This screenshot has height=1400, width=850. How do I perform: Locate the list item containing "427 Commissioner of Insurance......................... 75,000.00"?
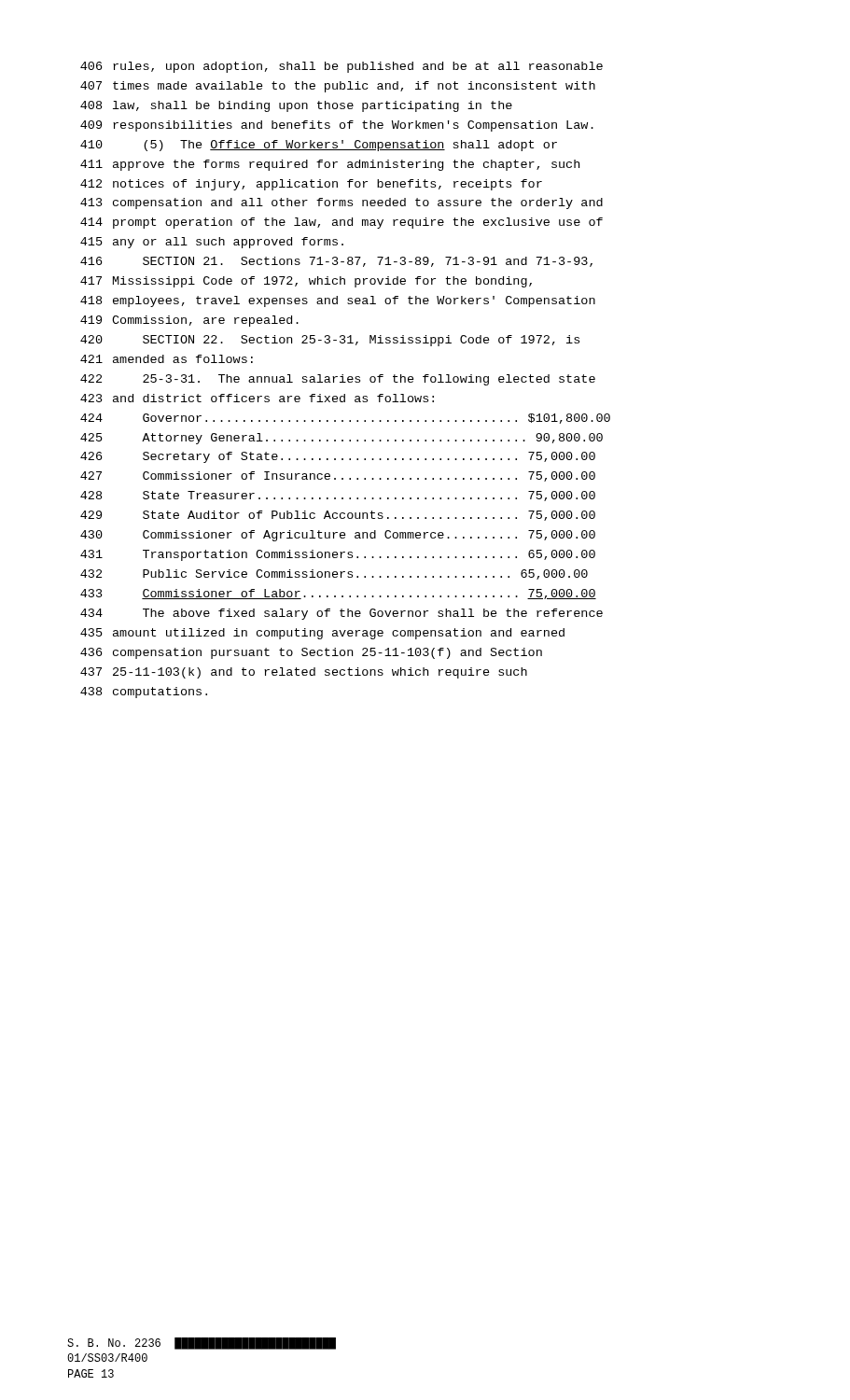[331, 478]
